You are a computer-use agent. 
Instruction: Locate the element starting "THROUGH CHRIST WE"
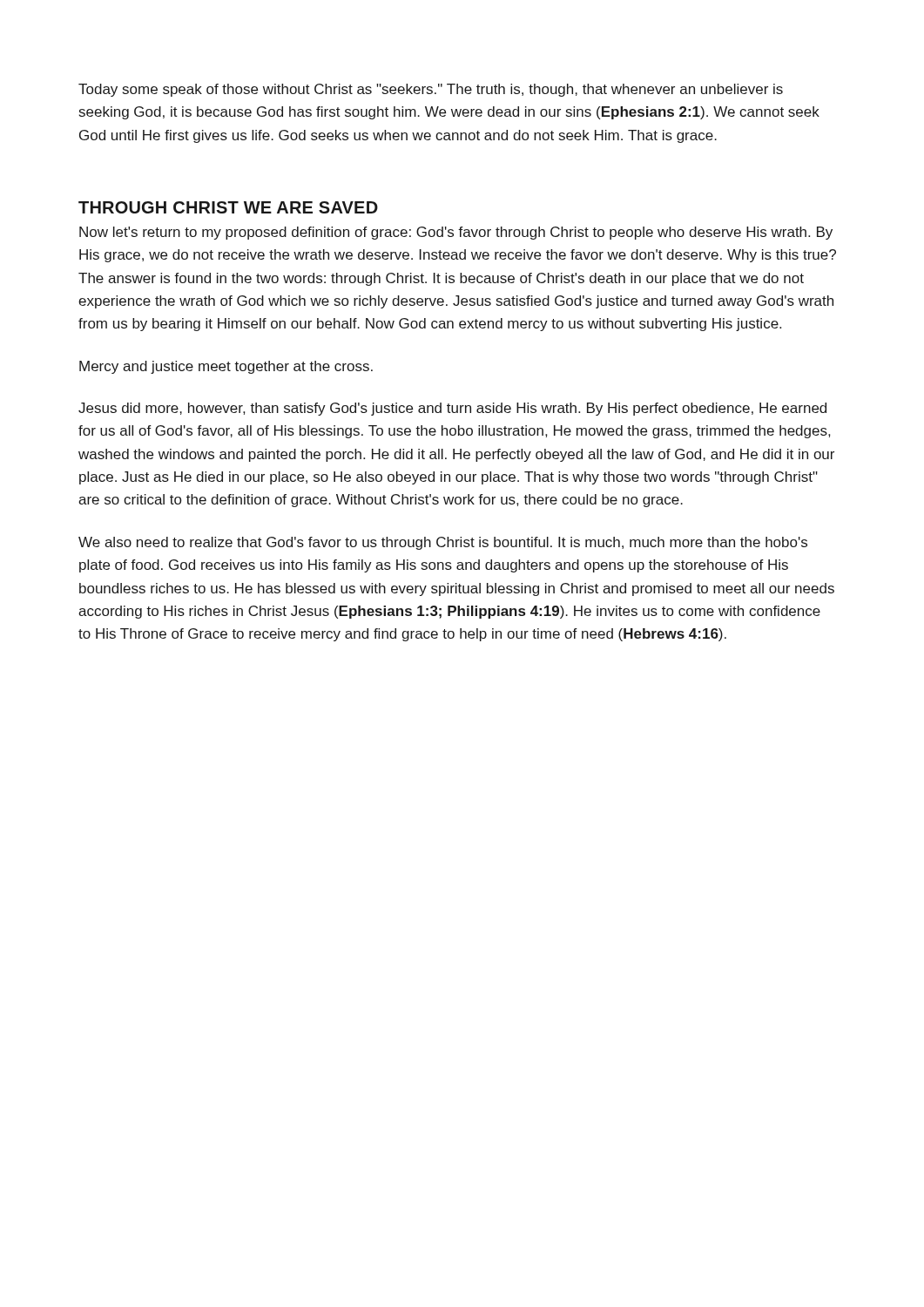pyautogui.click(x=228, y=207)
